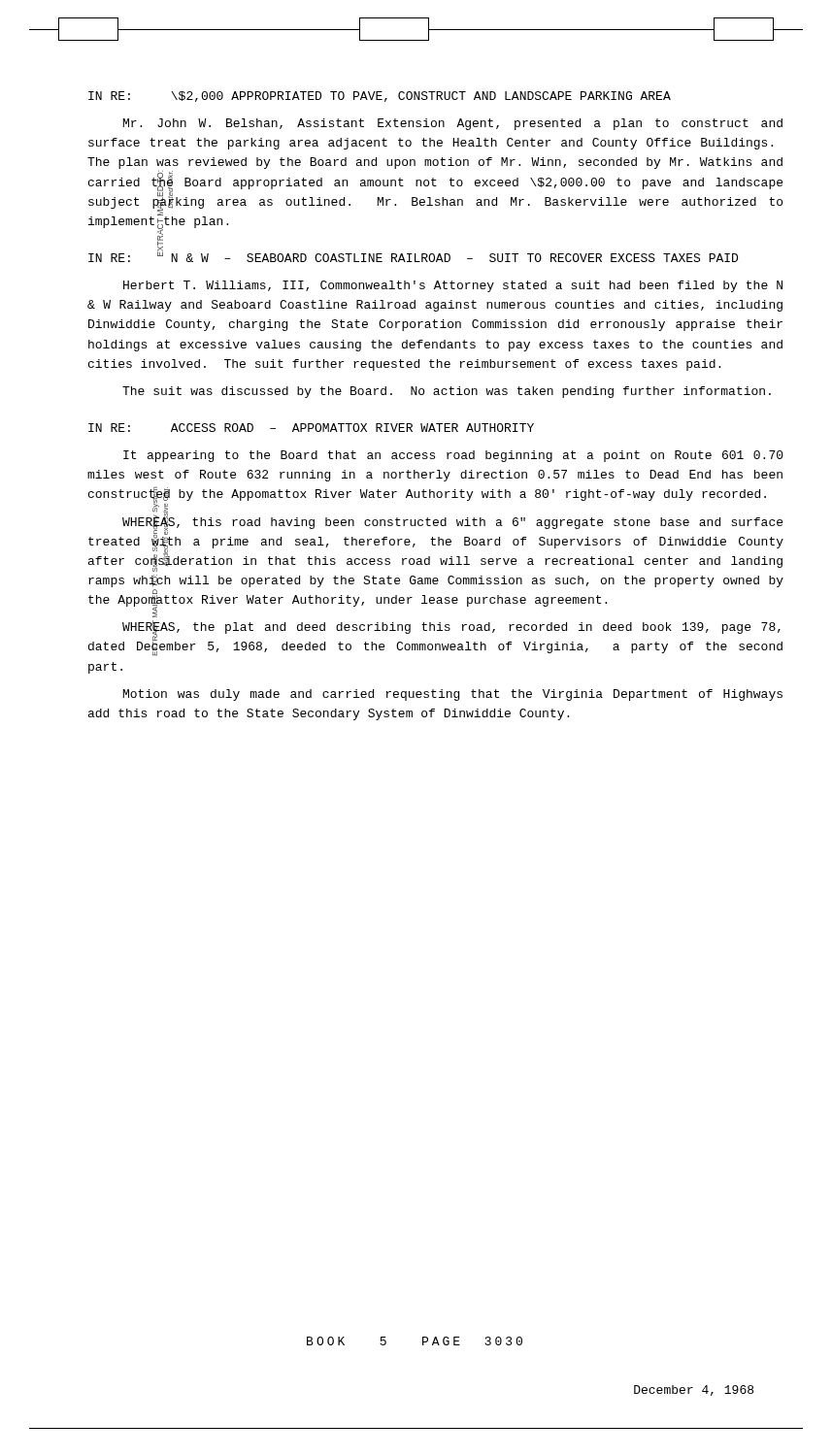Where is the section header that starts "IN RE: ACCESS ROAD – APPOMATTOX RIVER WATER"?
The image size is (832, 1456).
[x=311, y=429]
